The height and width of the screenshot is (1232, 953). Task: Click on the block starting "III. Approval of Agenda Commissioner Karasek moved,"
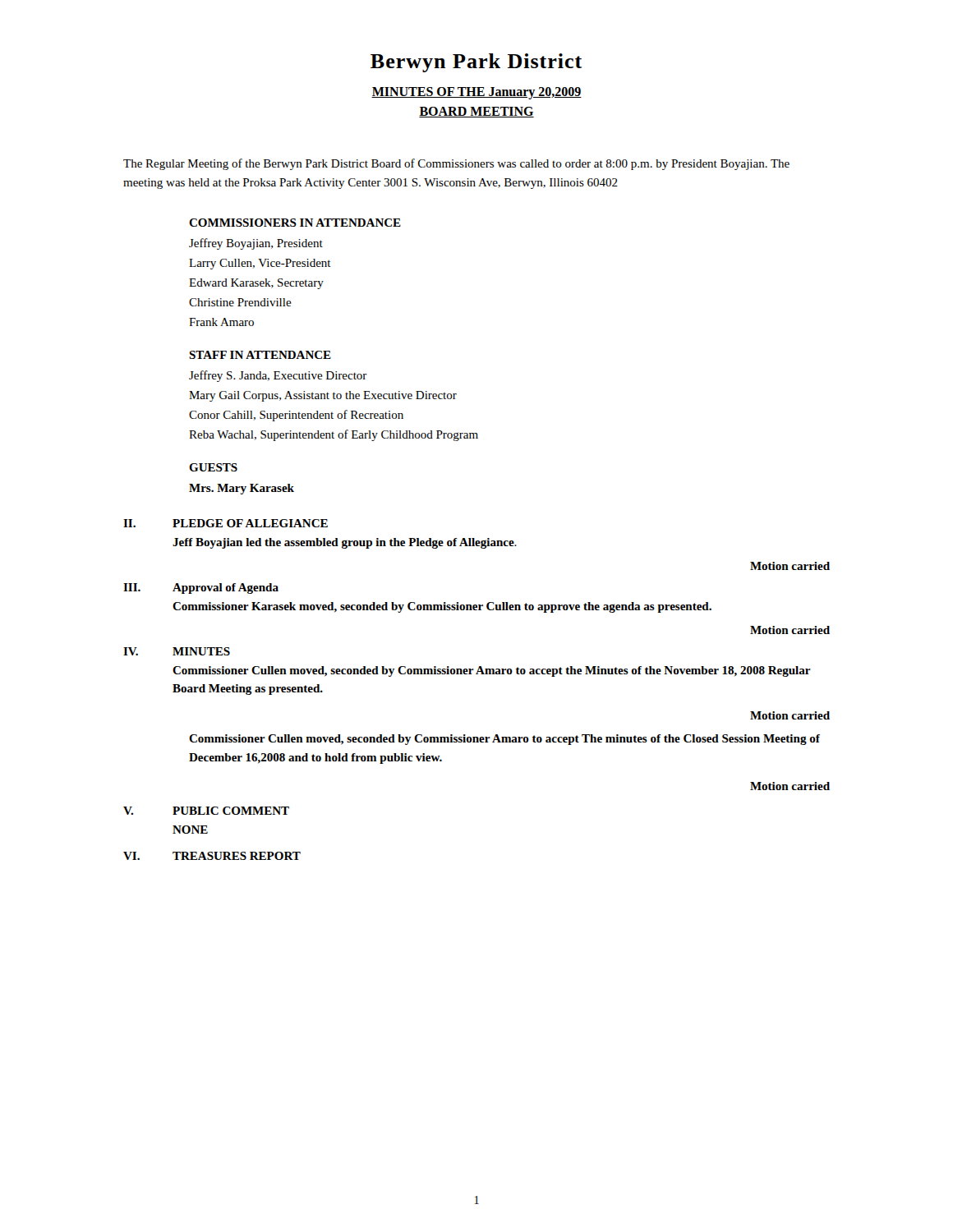coord(476,597)
